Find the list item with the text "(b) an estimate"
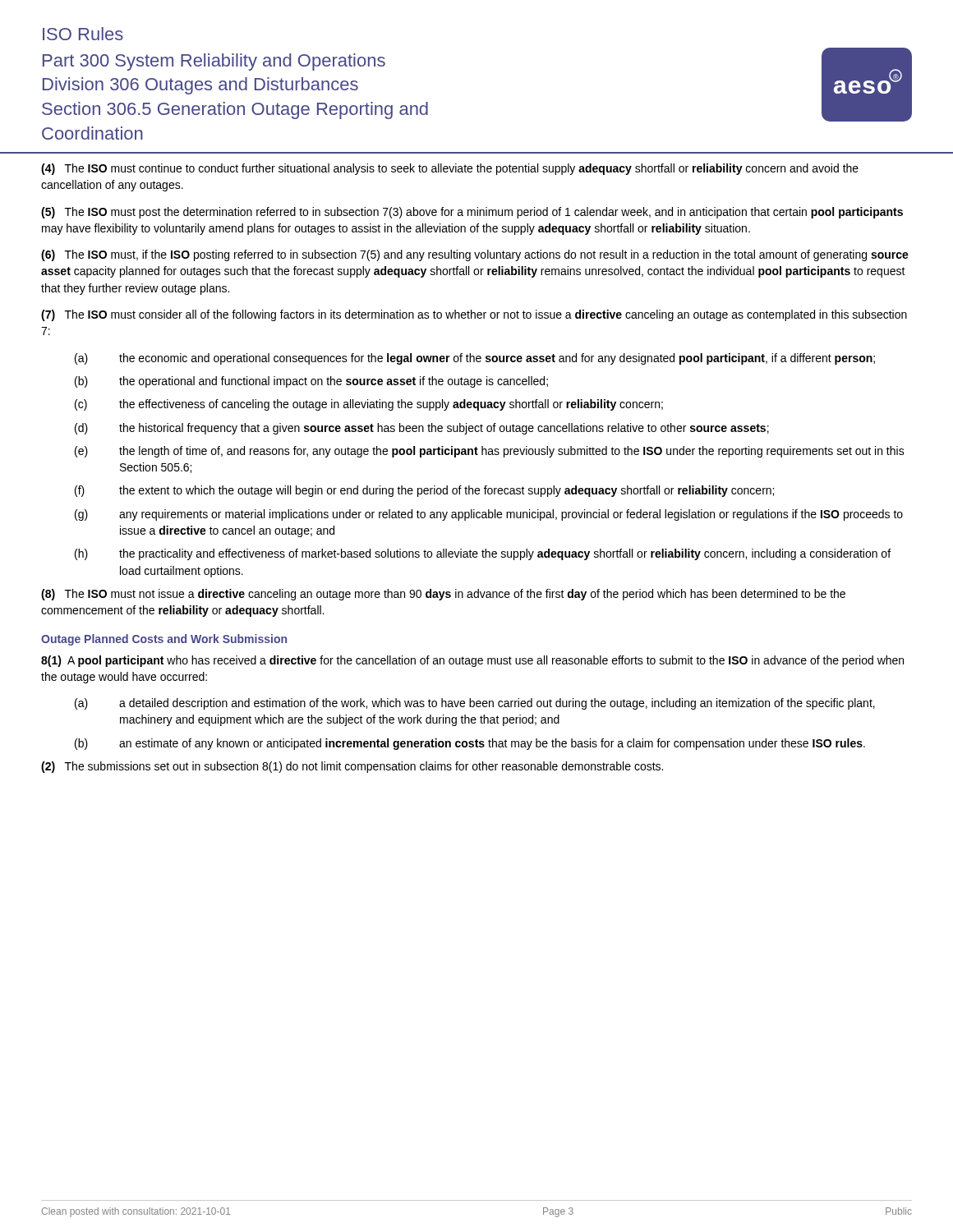Image resolution: width=953 pixels, height=1232 pixels. [476, 743]
